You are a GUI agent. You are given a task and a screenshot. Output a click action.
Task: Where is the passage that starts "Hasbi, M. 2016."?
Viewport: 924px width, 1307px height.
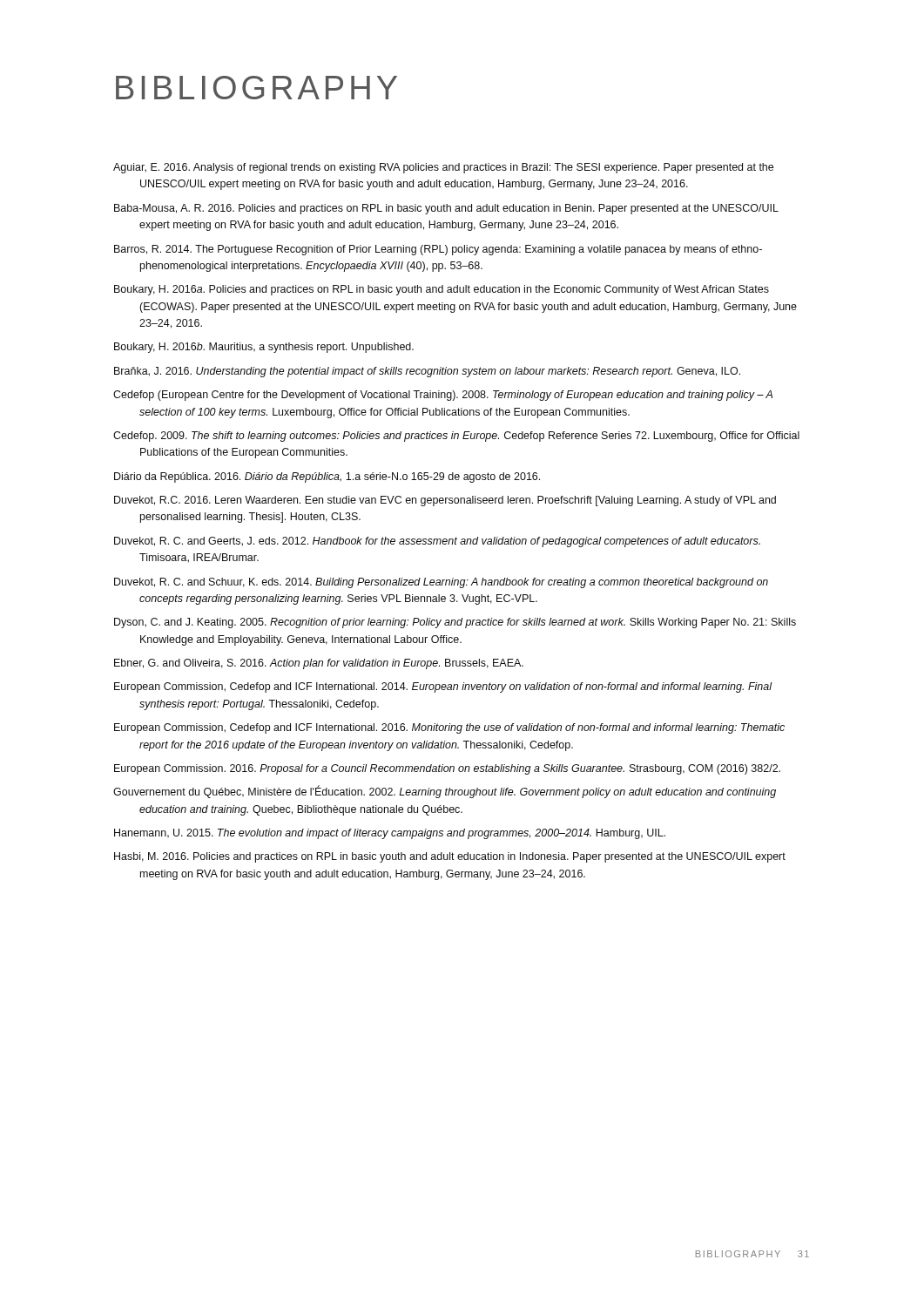449,865
